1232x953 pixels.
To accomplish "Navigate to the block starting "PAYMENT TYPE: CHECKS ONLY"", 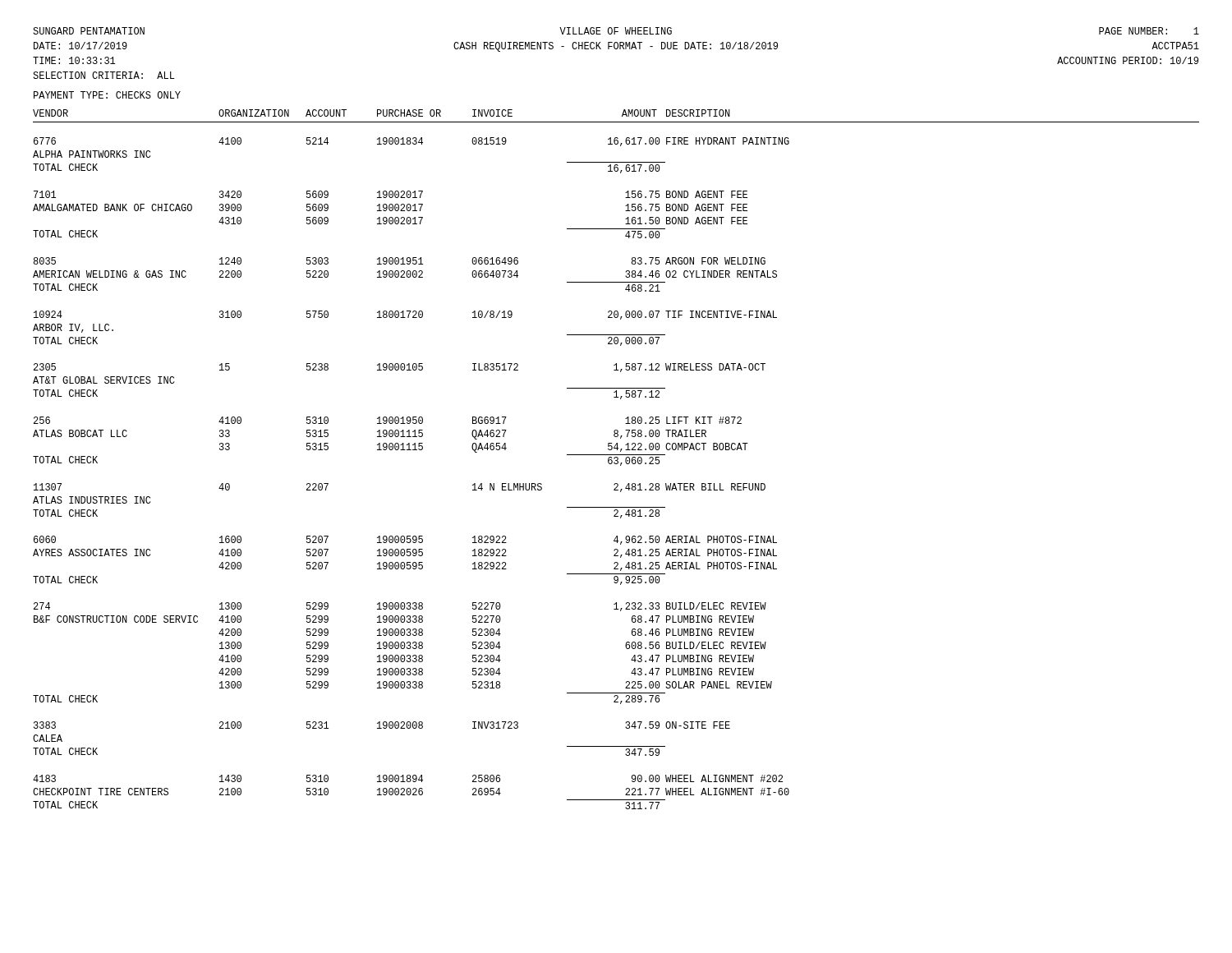I will [x=107, y=96].
